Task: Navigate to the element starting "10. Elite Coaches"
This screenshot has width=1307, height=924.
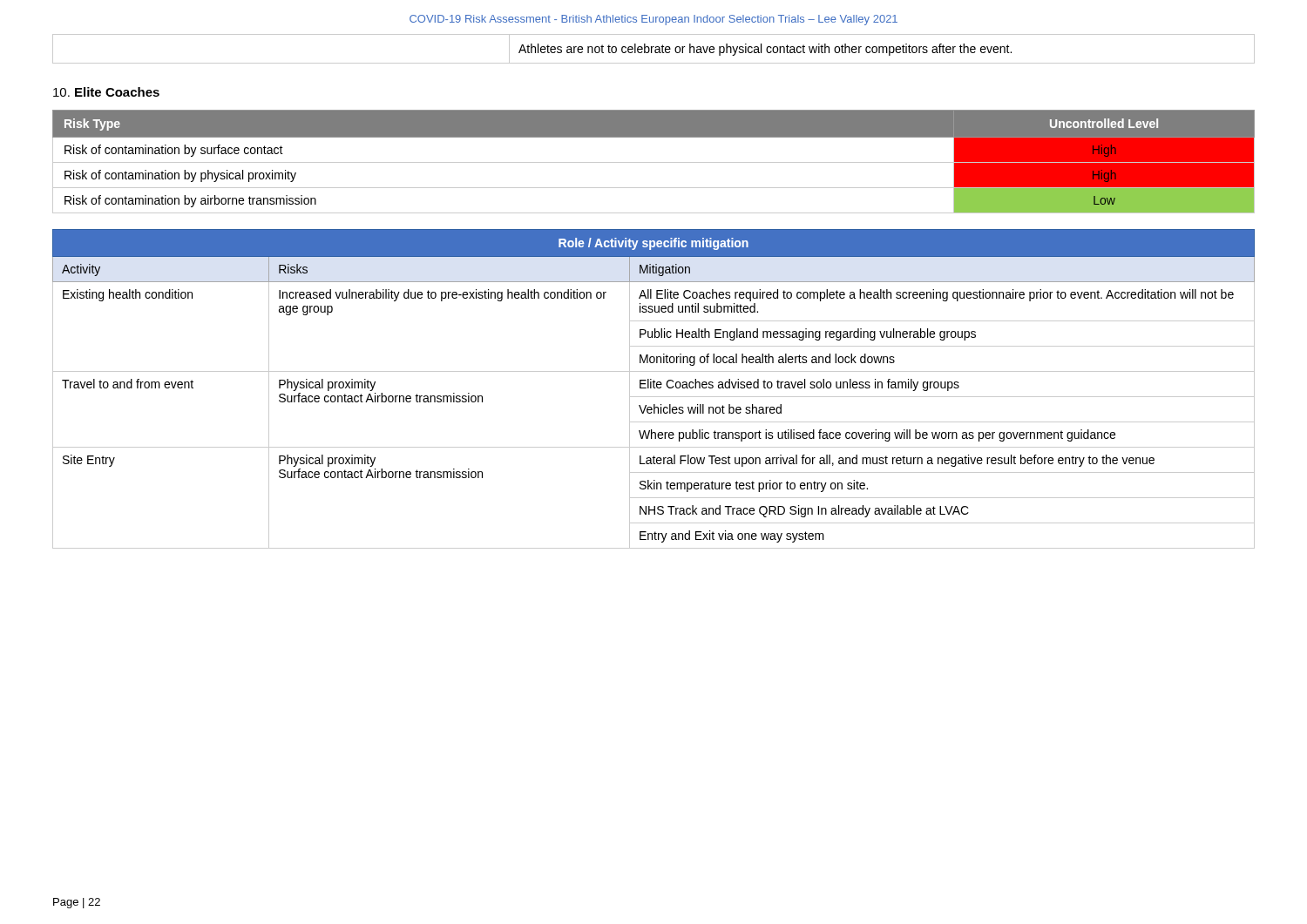Action: [106, 92]
